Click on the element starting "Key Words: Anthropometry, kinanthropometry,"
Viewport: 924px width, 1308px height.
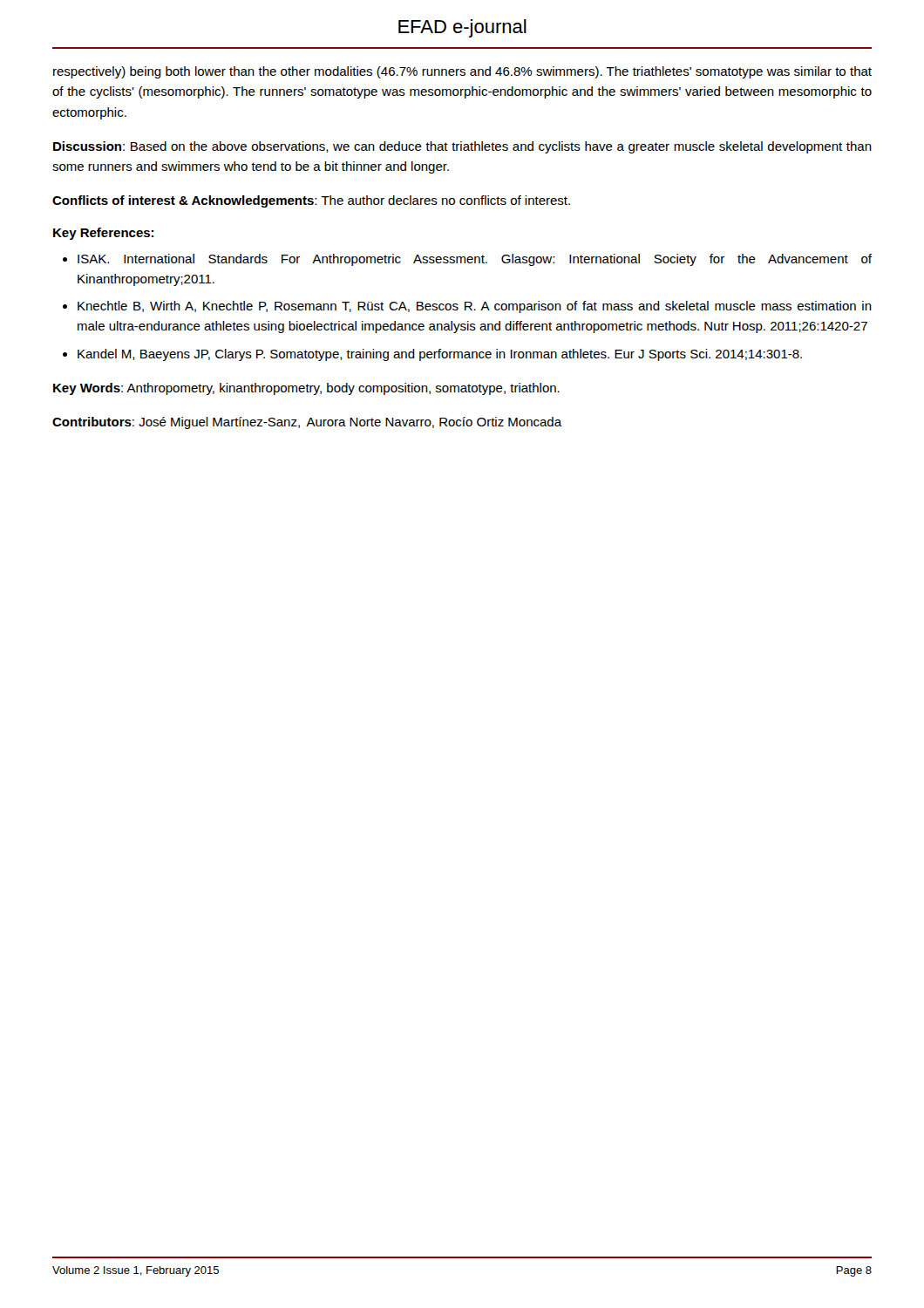click(x=306, y=387)
